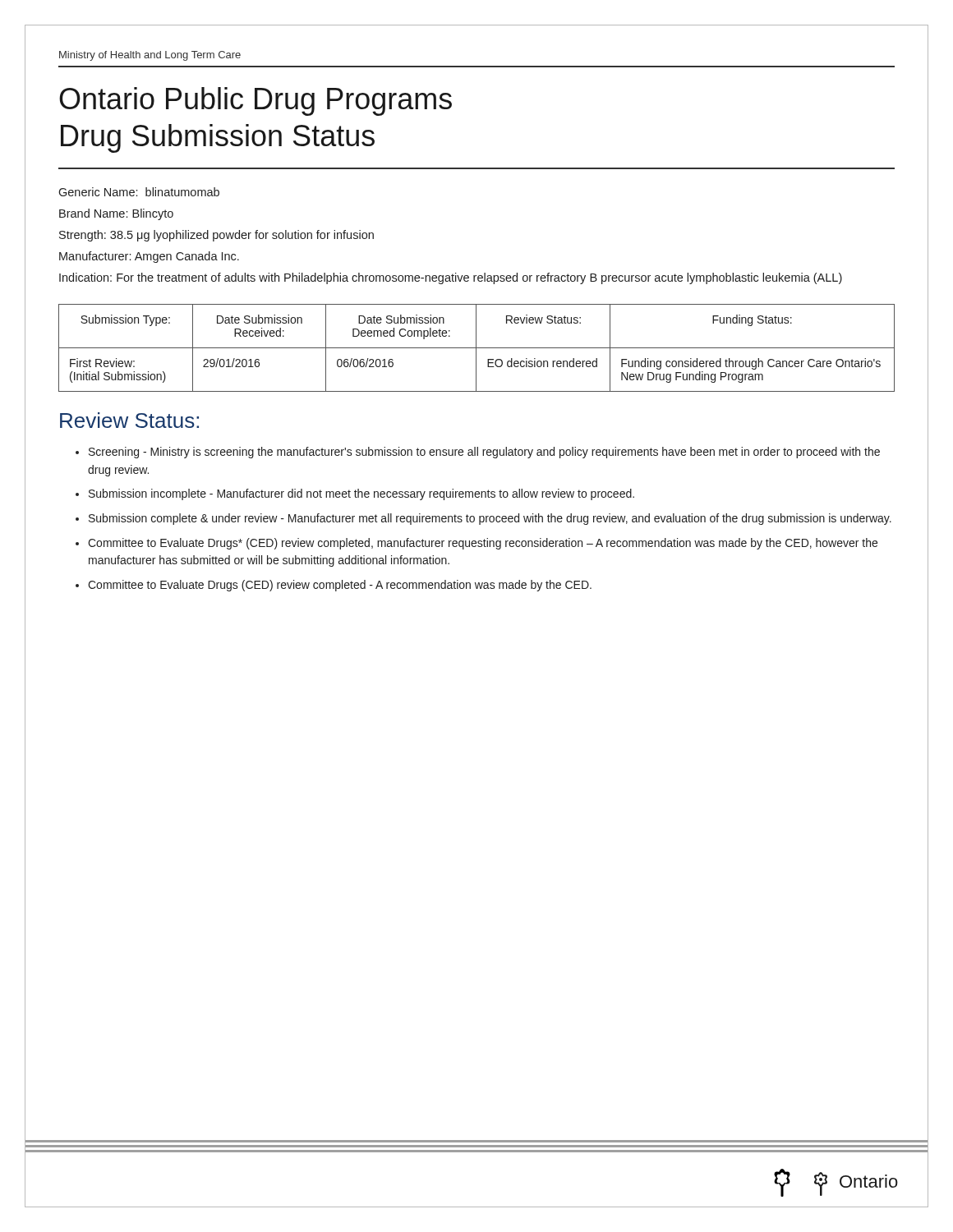953x1232 pixels.
Task: Click on the region starting "Manufacturer: Amgen Canada Inc."
Action: [x=149, y=257]
